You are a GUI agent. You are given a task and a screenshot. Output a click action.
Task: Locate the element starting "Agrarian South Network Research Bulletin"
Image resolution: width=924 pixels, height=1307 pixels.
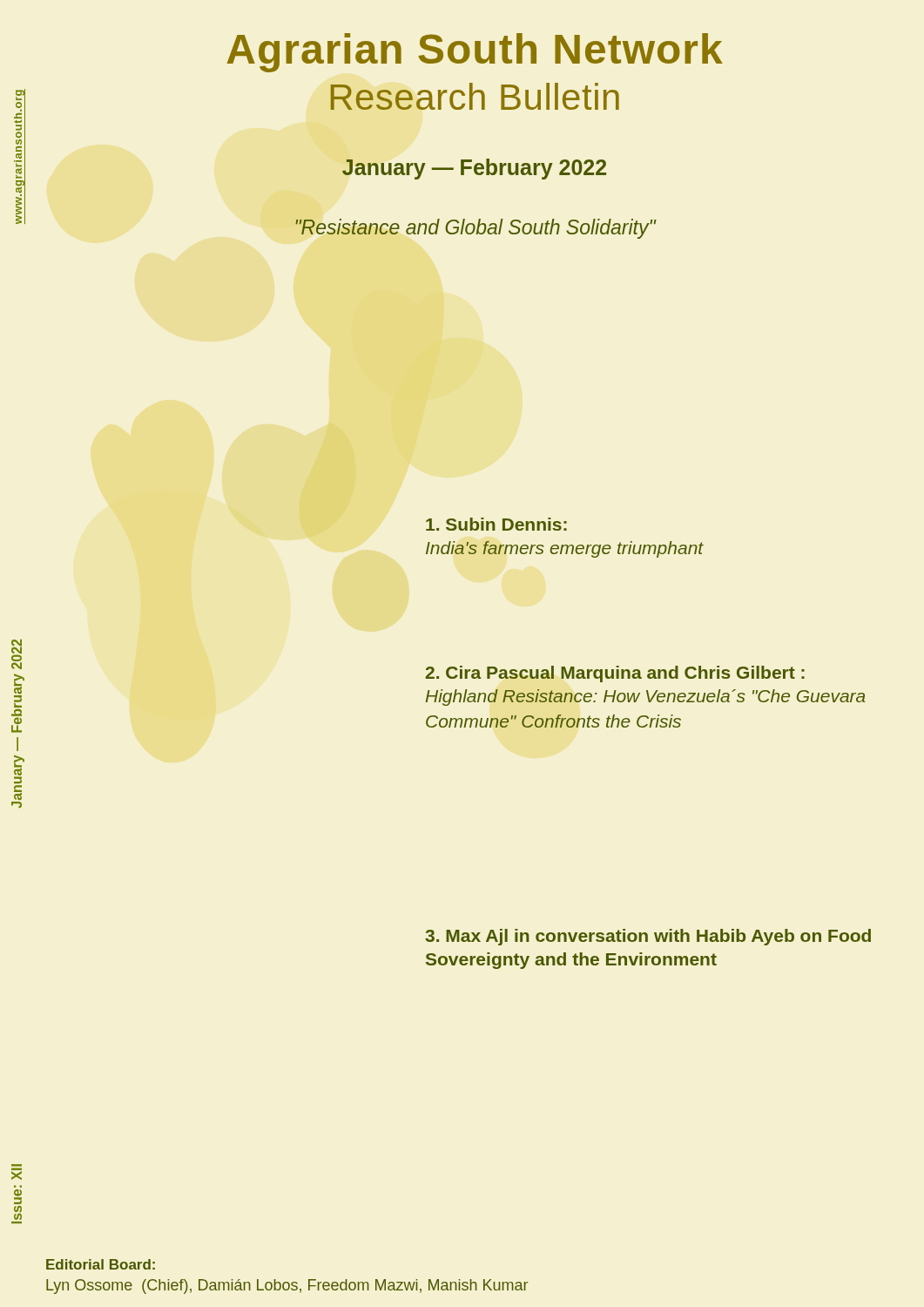click(475, 72)
